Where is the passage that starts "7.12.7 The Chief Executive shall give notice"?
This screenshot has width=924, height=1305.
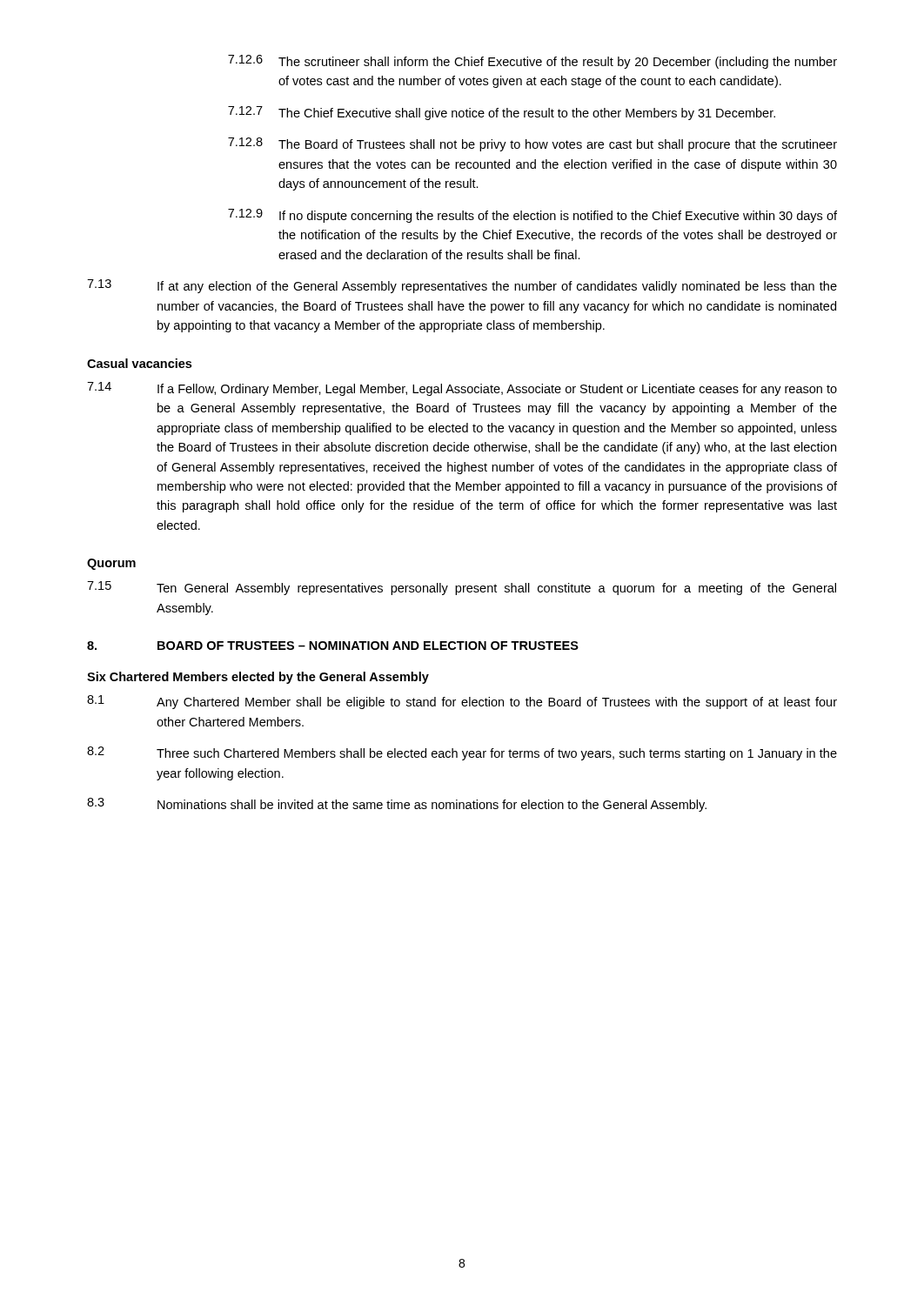[462, 113]
